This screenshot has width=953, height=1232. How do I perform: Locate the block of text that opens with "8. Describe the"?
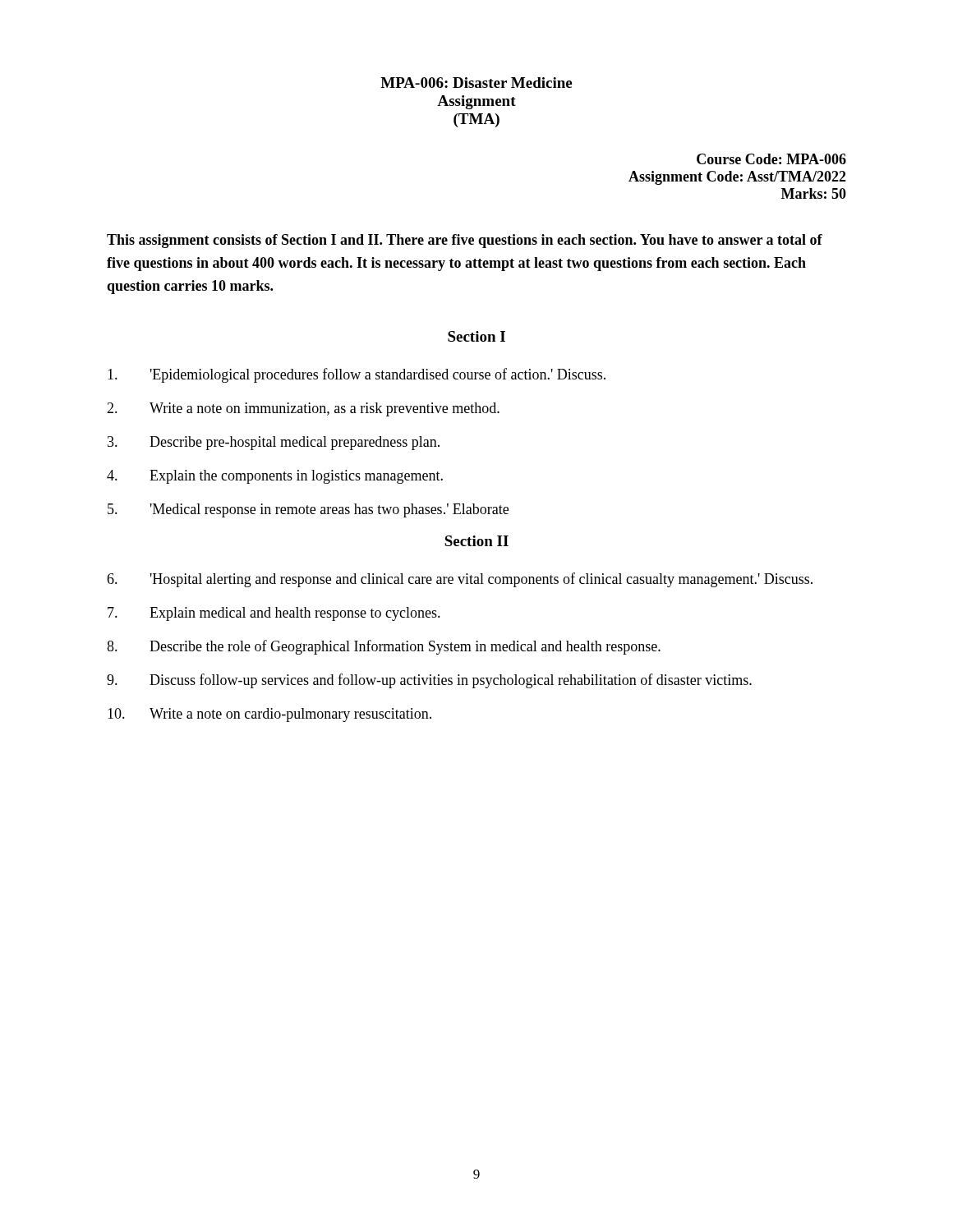476,647
